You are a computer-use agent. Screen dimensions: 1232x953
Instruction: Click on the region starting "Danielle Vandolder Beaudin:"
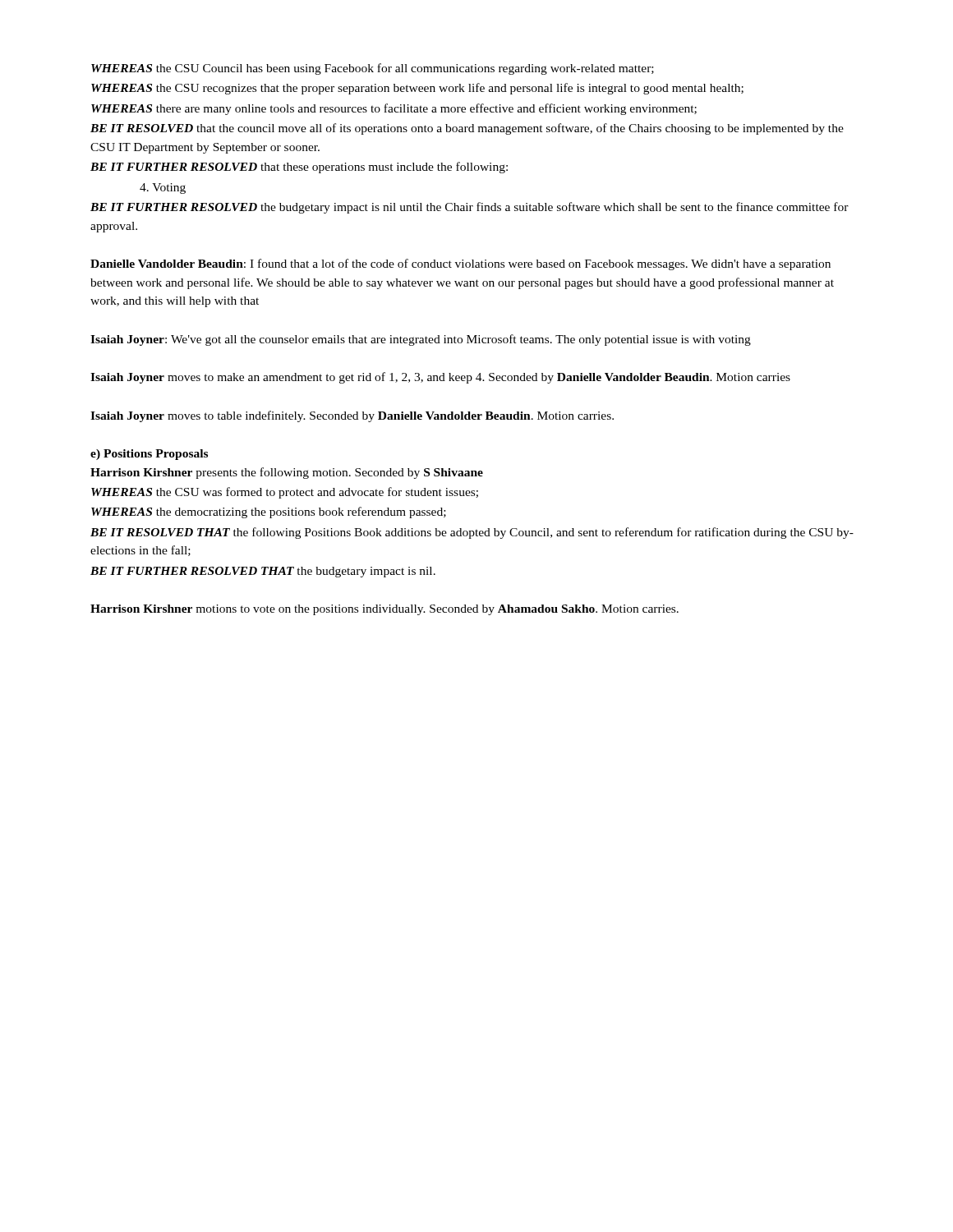(x=476, y=282)
